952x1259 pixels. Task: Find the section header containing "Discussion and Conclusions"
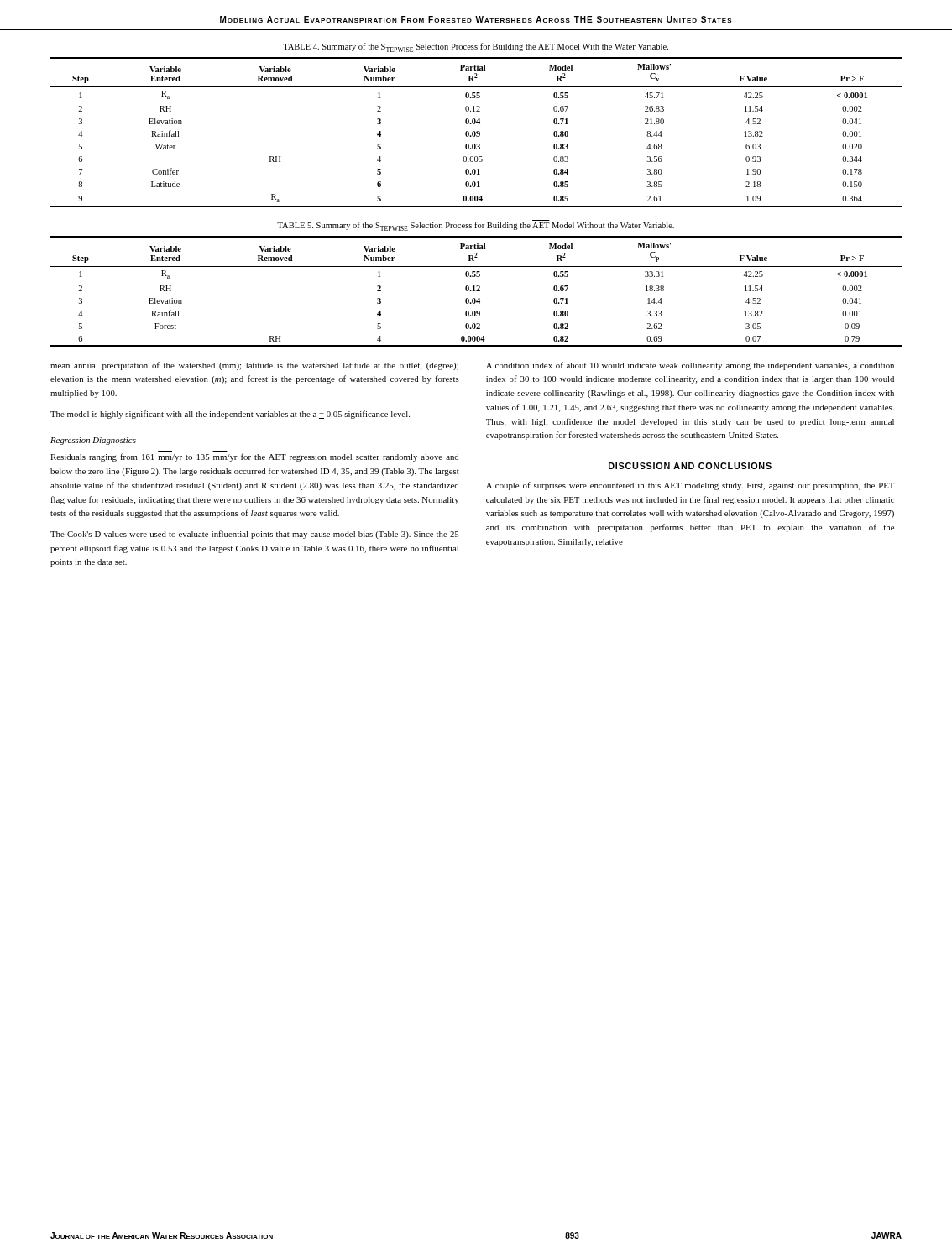690,466
